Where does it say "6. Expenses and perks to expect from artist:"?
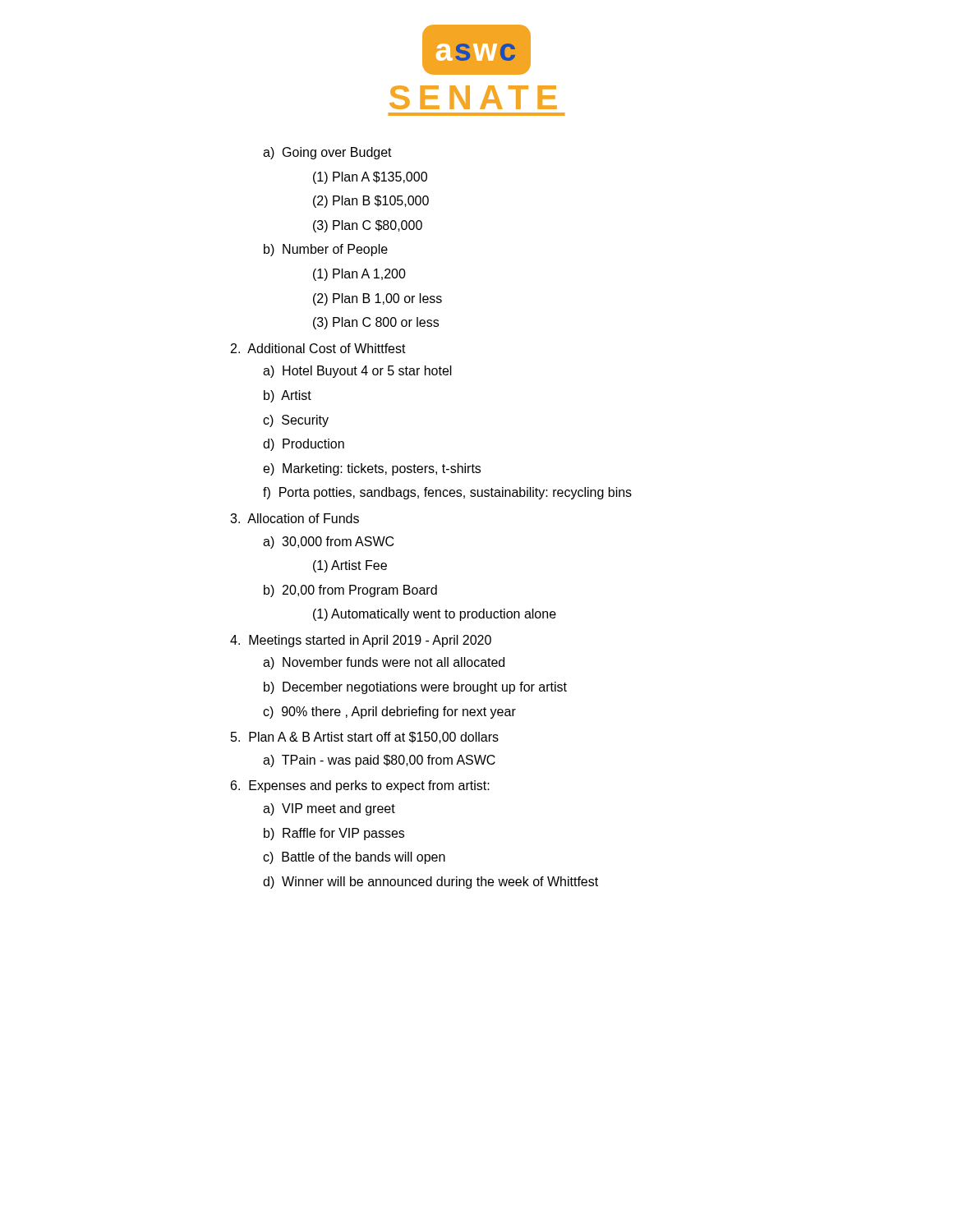953x1232 pixels. point(360,786)
